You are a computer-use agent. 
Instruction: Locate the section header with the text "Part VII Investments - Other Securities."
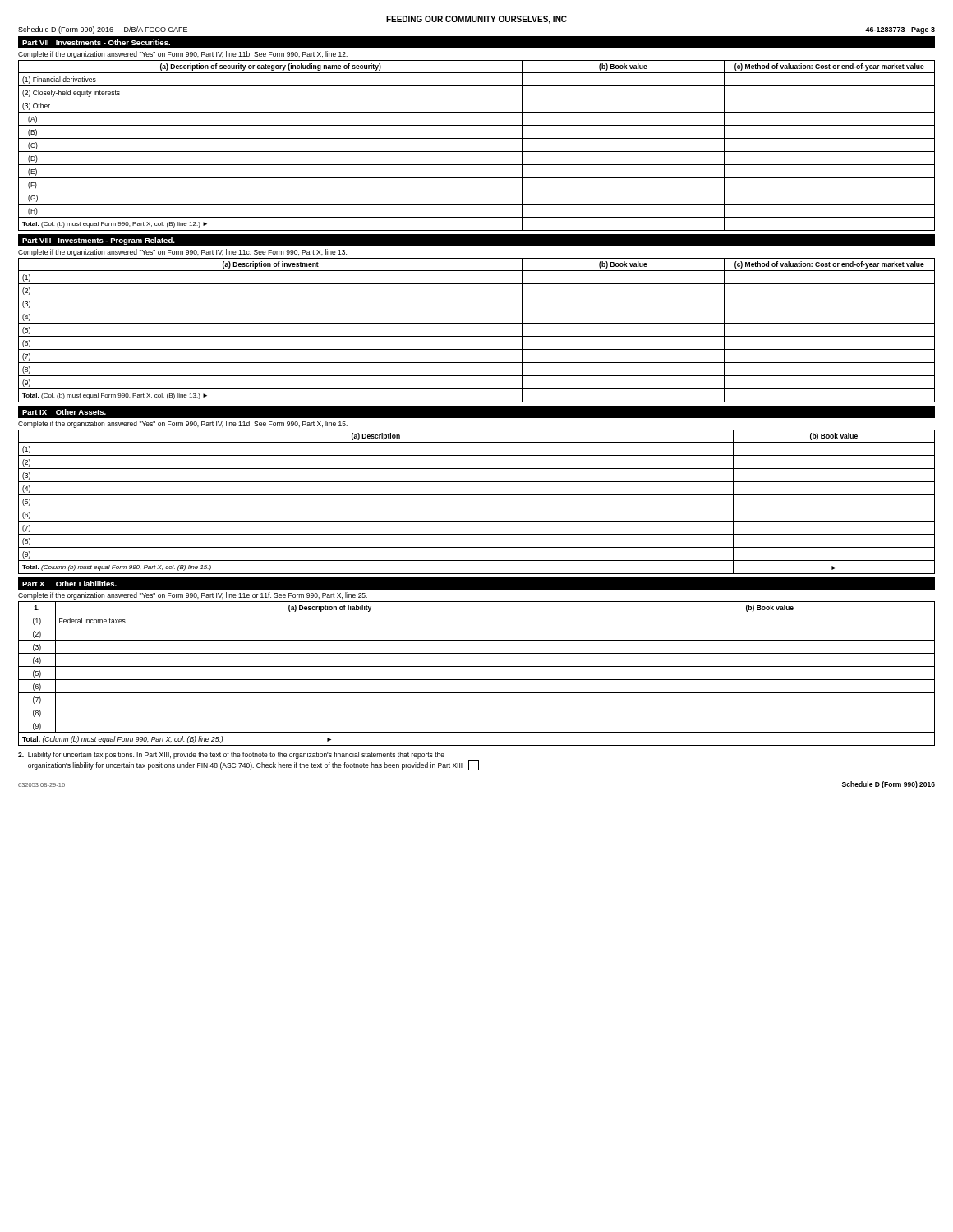click(96, 42)
